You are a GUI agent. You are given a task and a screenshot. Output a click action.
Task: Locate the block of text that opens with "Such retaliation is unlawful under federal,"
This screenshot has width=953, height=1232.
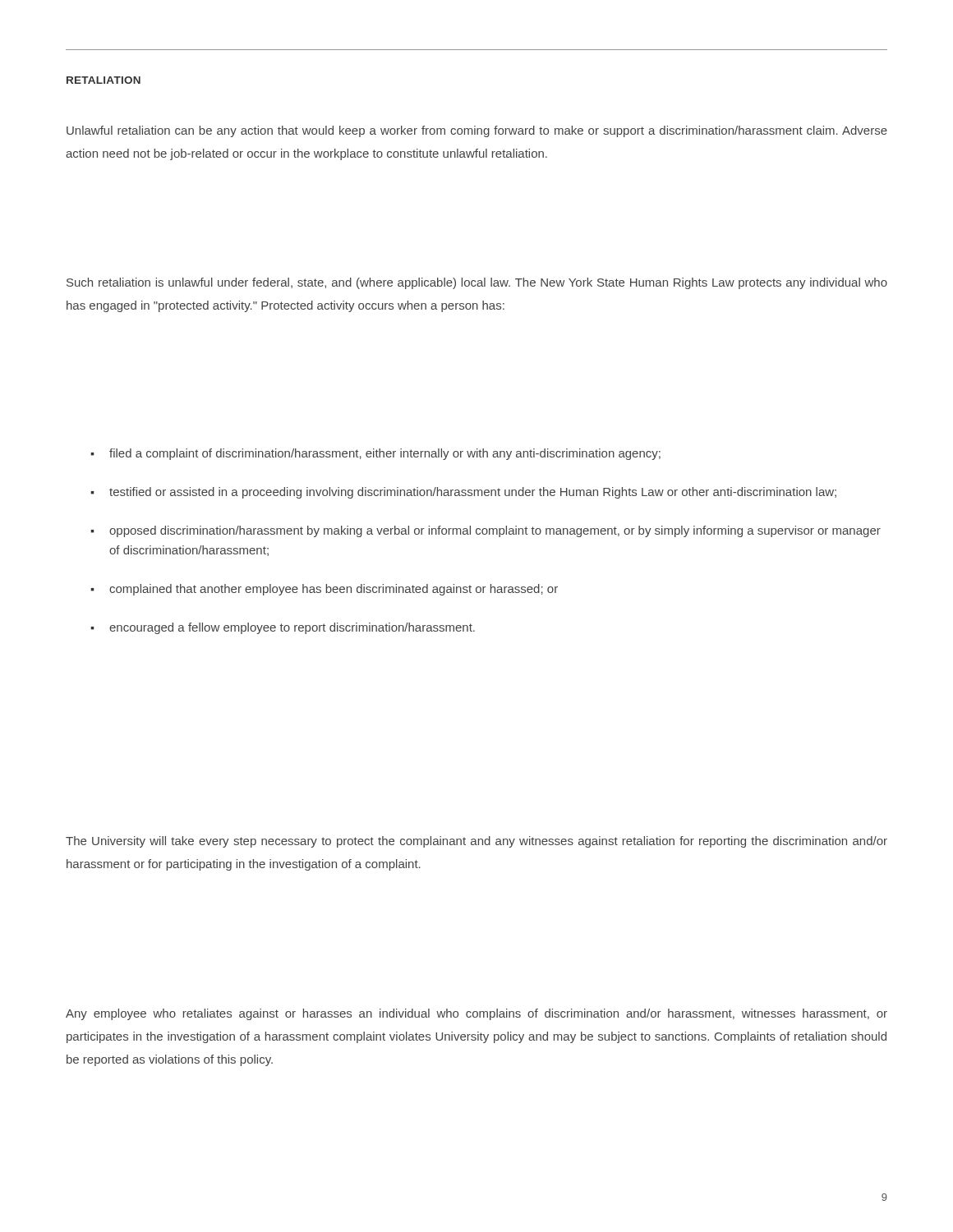click(476, 294)
